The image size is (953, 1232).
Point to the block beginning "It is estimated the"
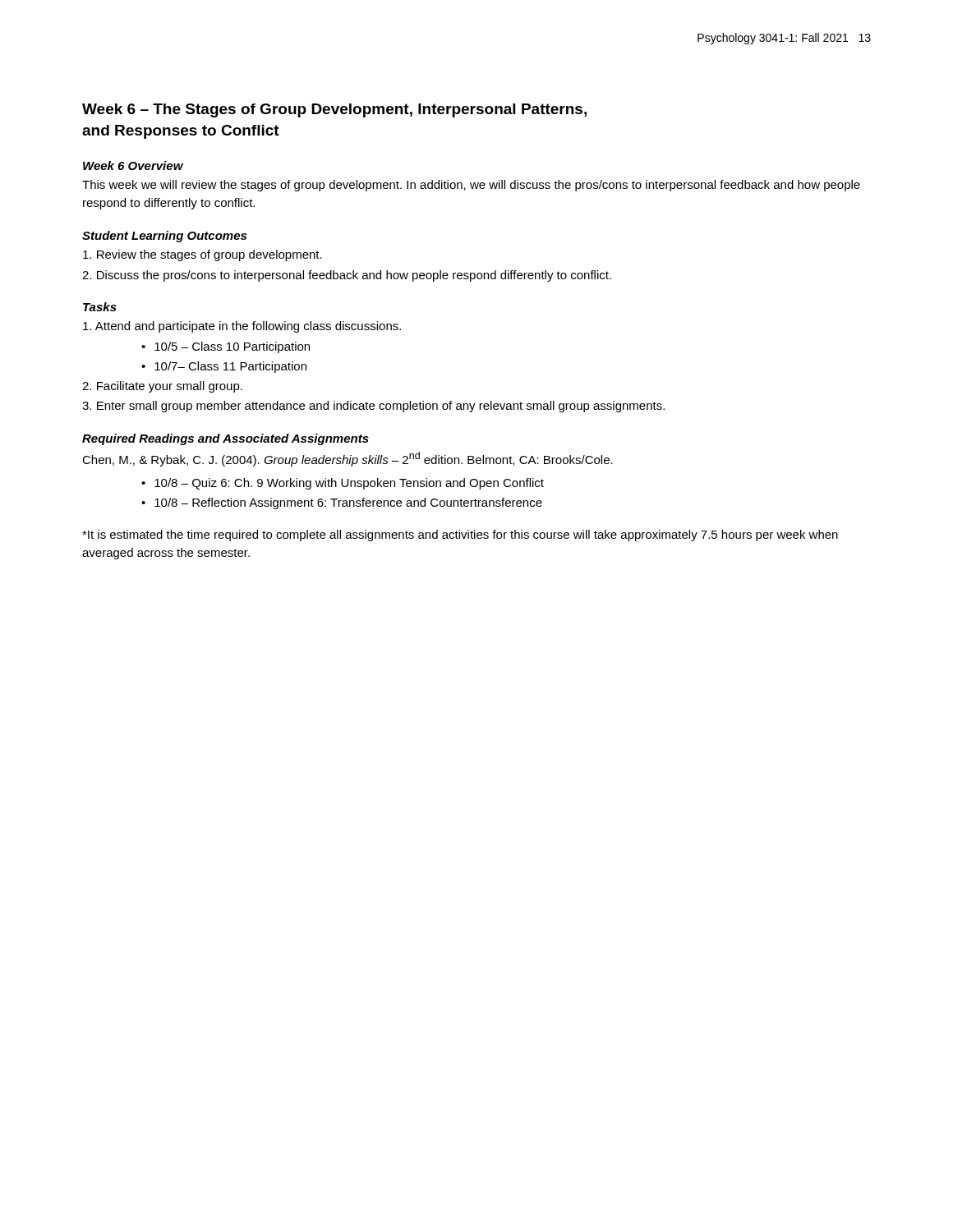(460, 543)
